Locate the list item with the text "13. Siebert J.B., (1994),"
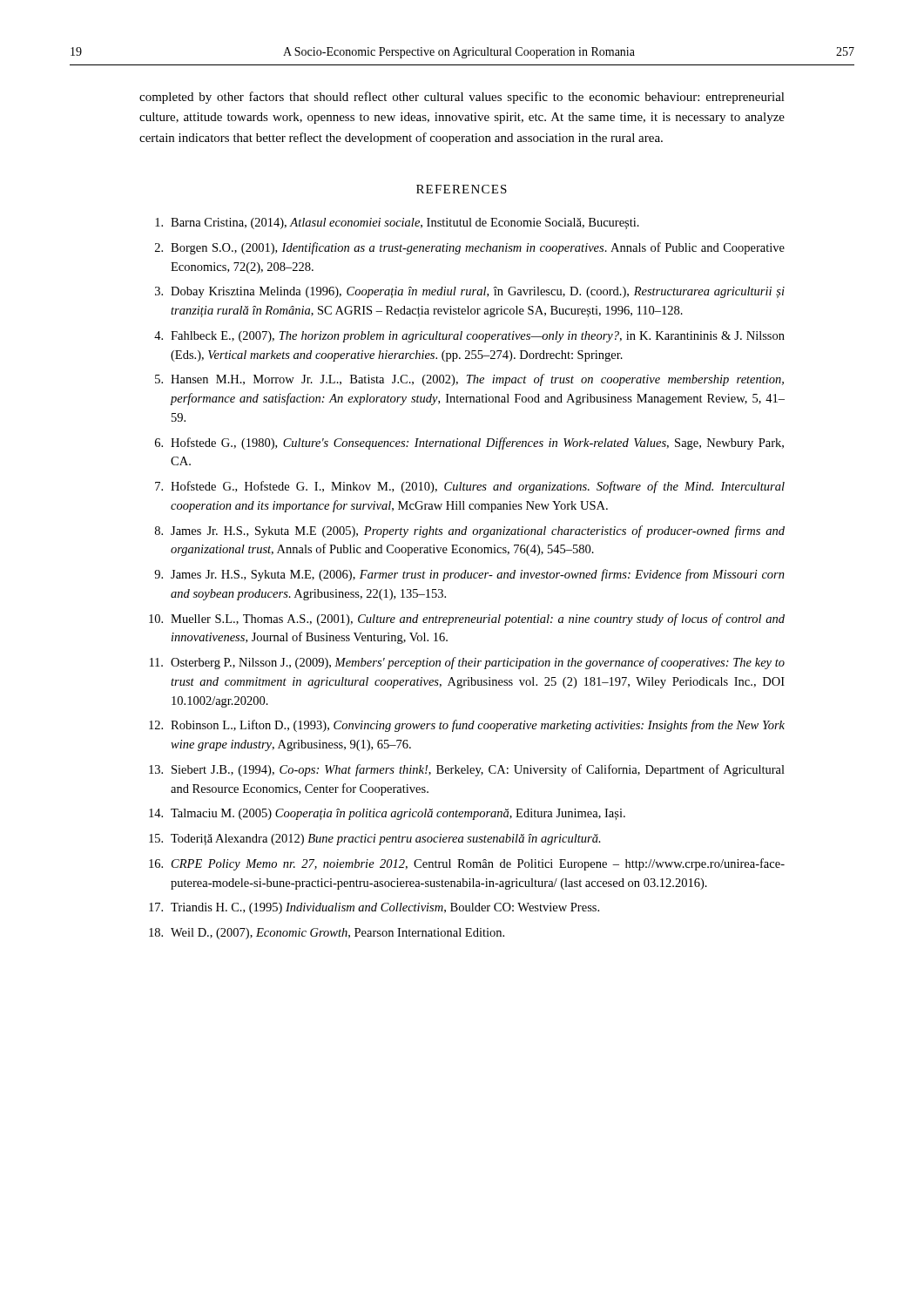Viewport: 924px width, 1307px height. [x=462, y=779]
